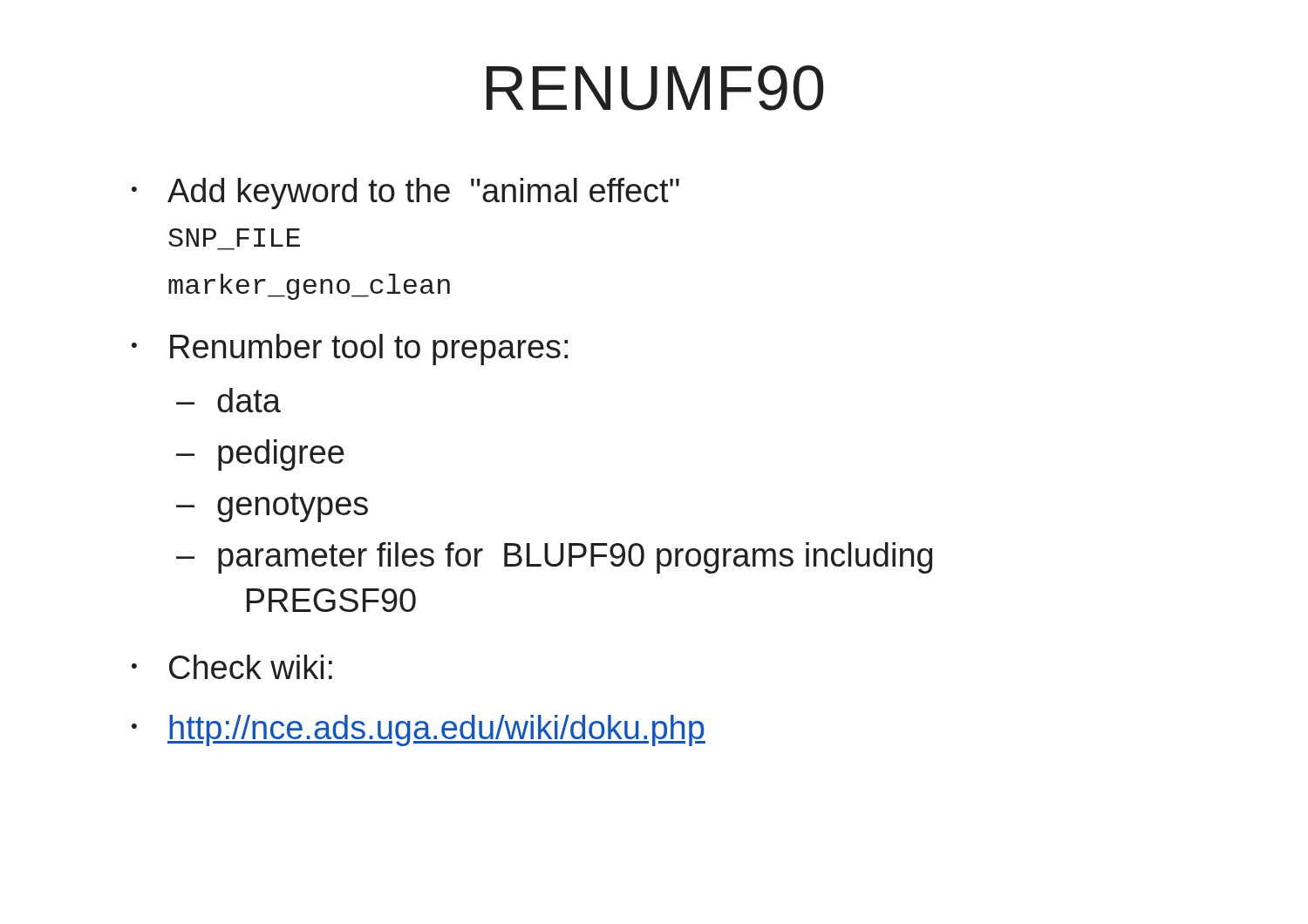
Task: Click on the list item containing "• Add keyword to the "animal effect" SNP_FILE"
Action: tap(405, 194)
